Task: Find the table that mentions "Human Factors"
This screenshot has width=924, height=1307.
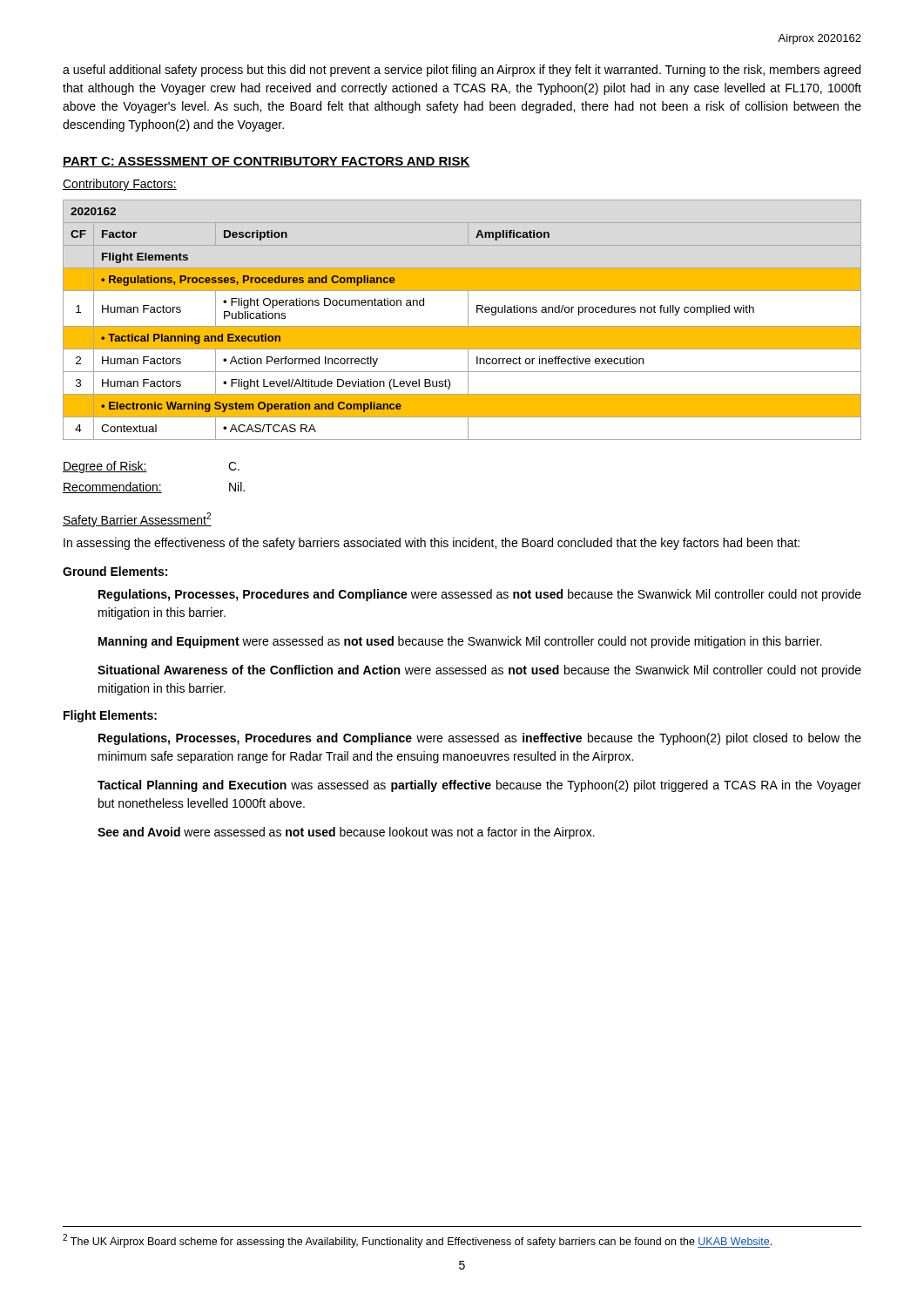Action: (462, 320)
